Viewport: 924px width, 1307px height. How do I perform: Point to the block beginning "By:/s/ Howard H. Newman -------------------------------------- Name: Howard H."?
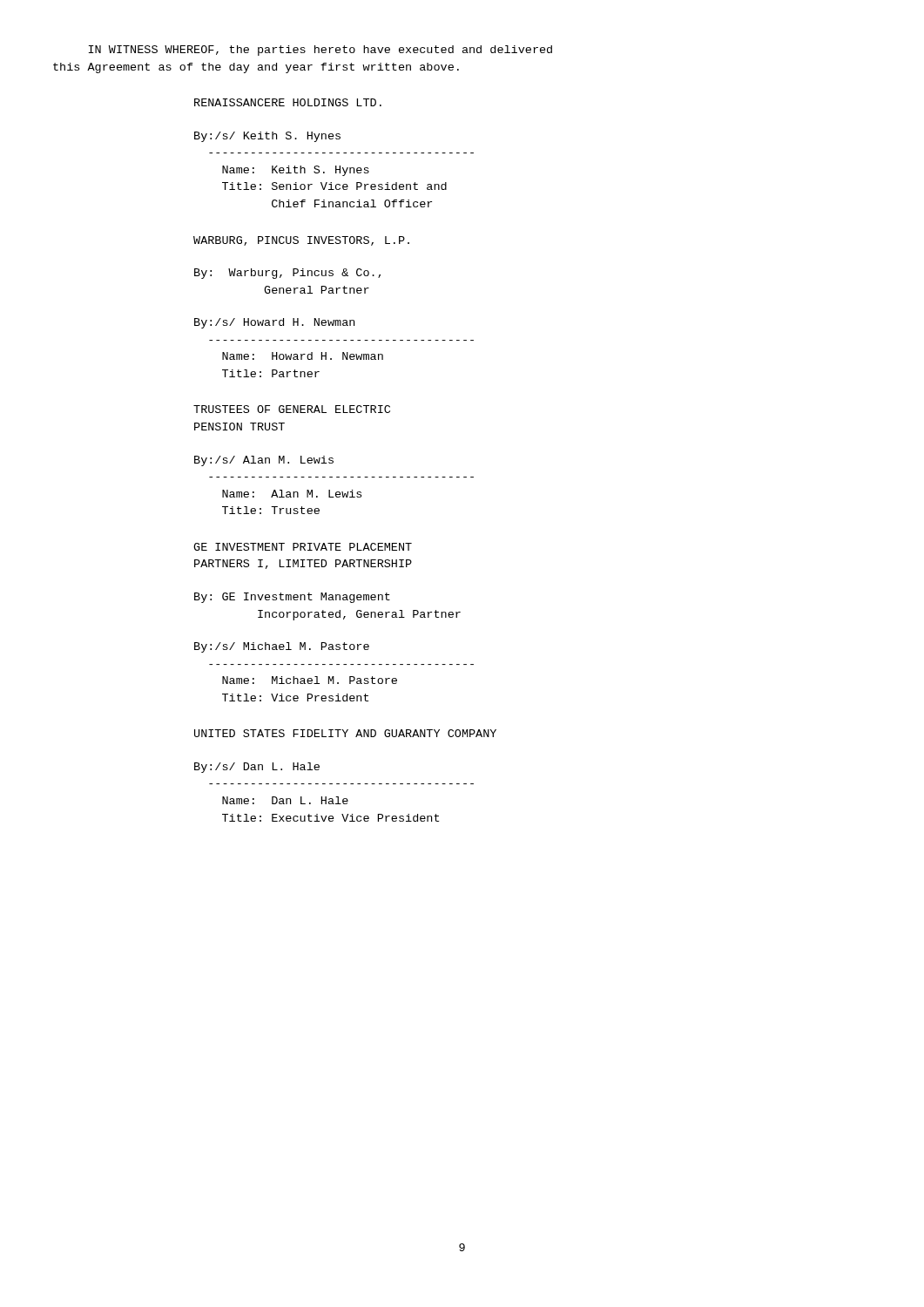tap(462, 349)
